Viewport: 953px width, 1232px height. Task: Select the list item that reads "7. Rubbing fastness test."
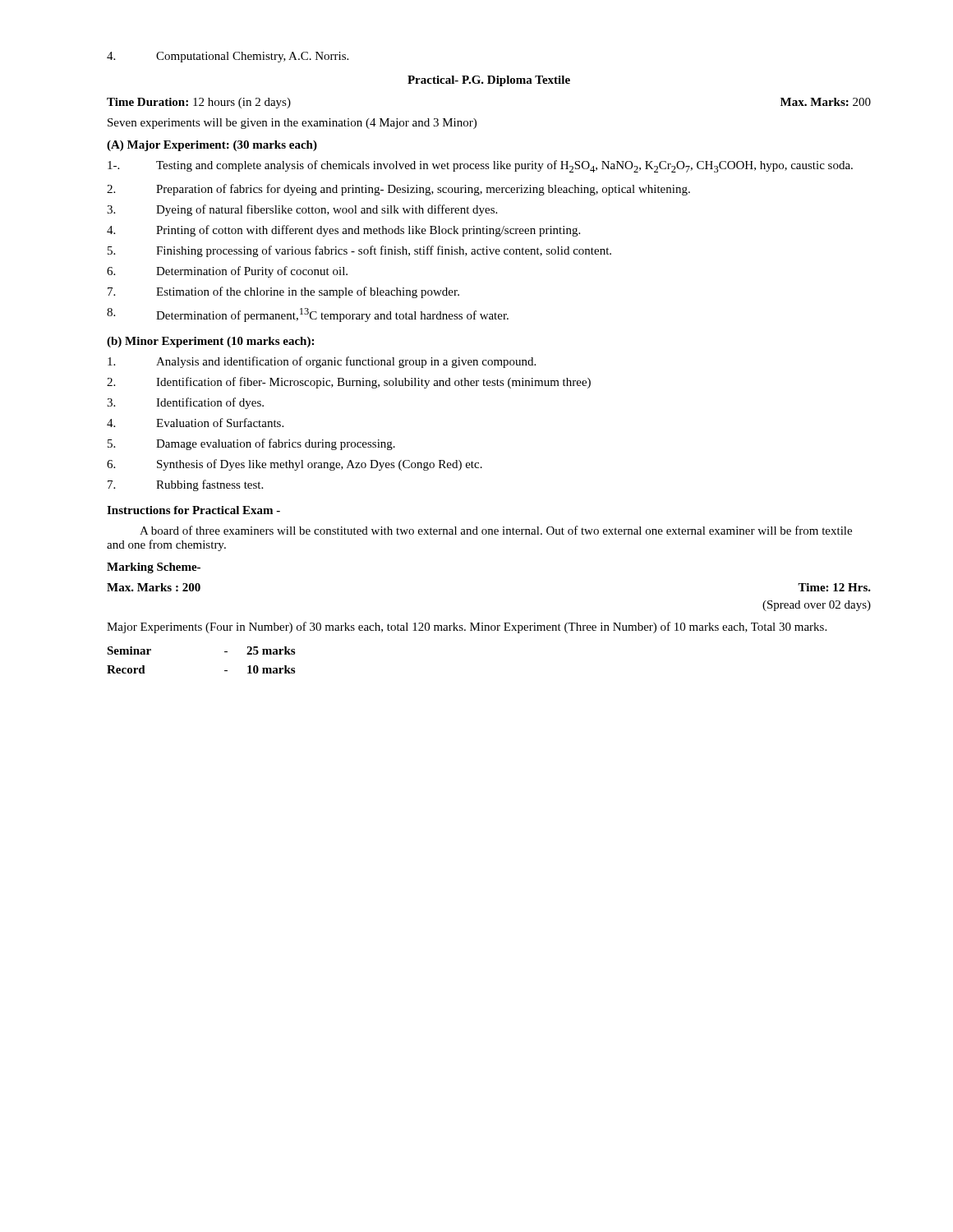pyautogui.click(x=185, y=485)
